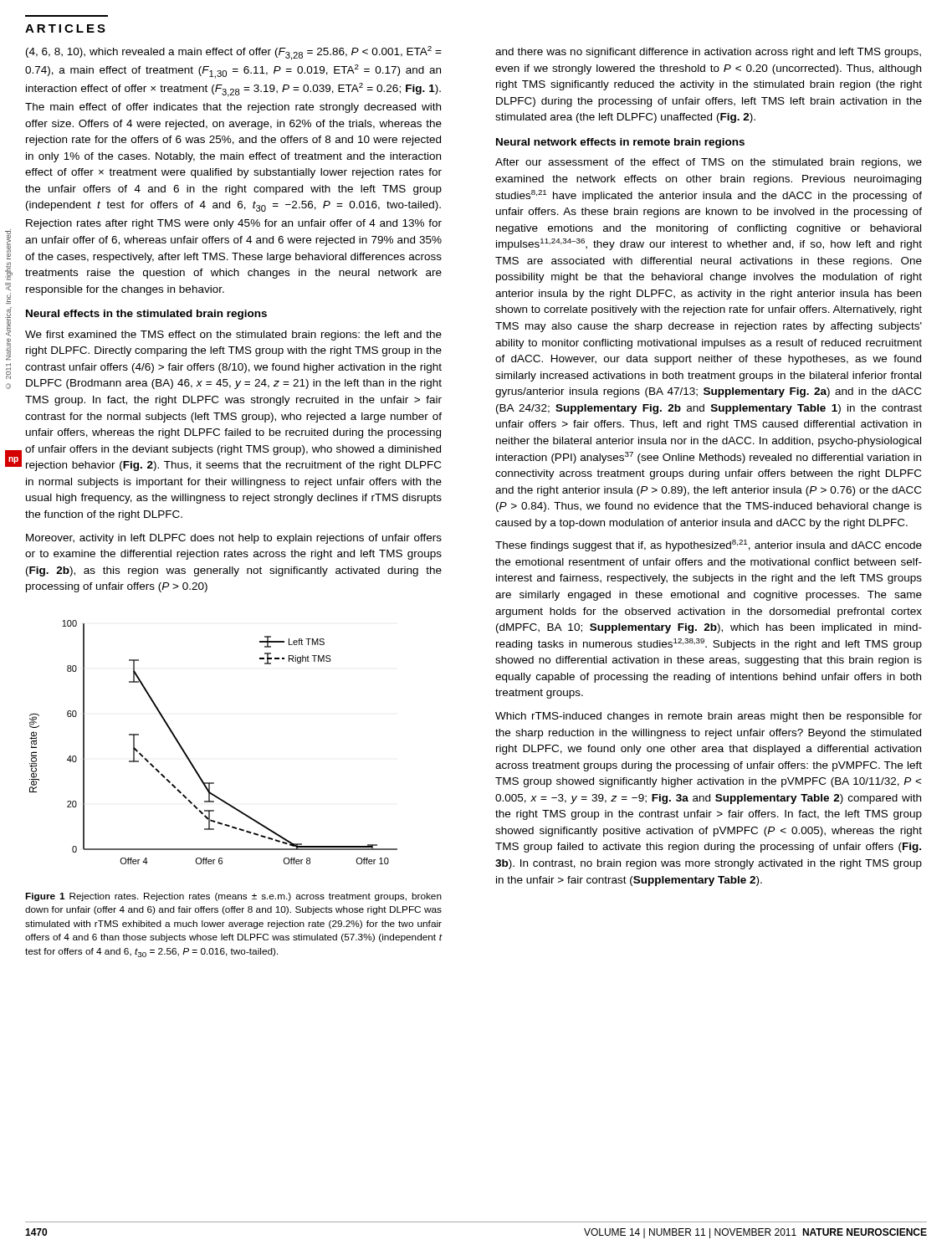
Task: Navigate to the element starting "Neural network effects in"
Action: click(x=620, y=142)
